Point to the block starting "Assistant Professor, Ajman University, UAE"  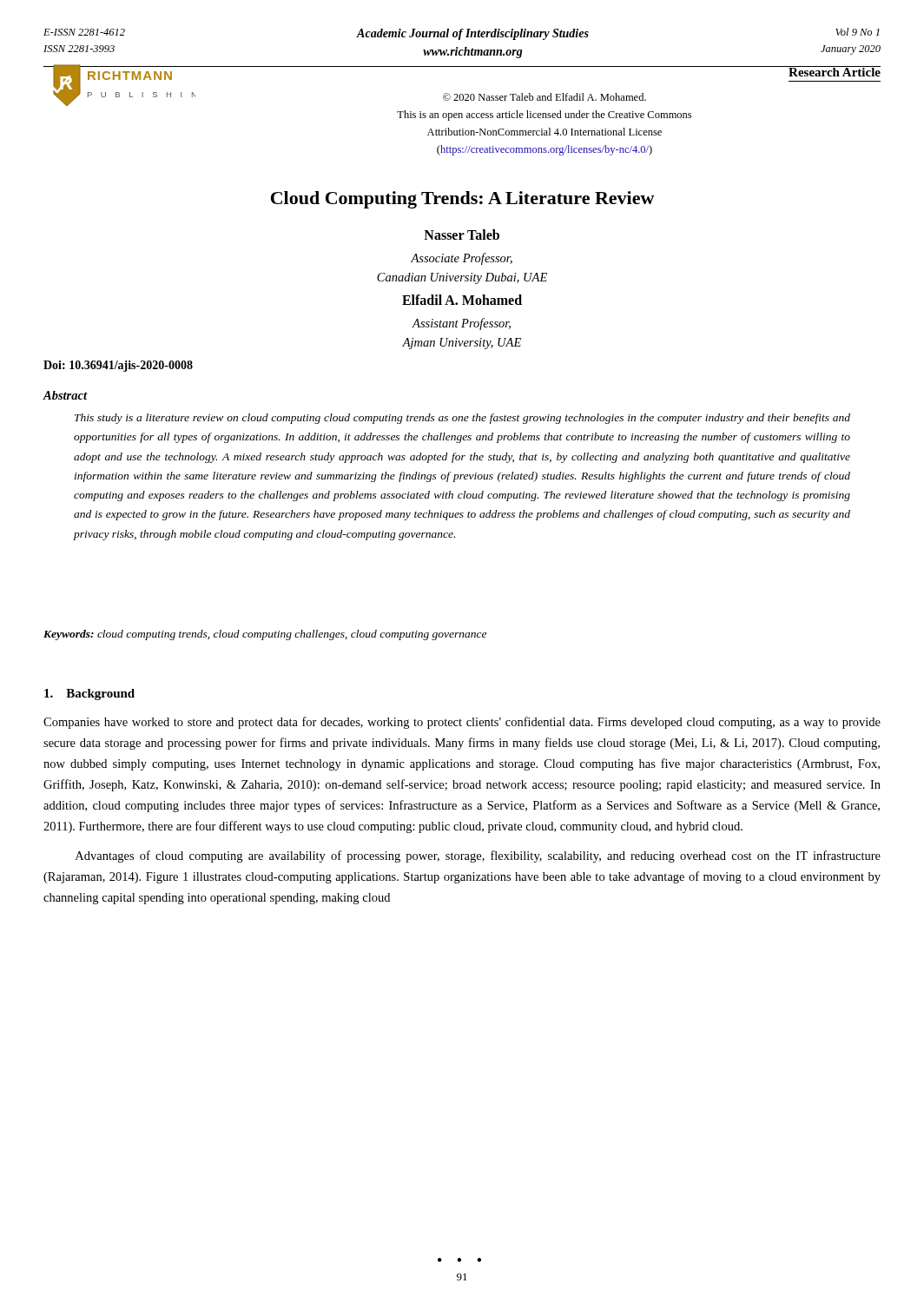pos(462,333)
